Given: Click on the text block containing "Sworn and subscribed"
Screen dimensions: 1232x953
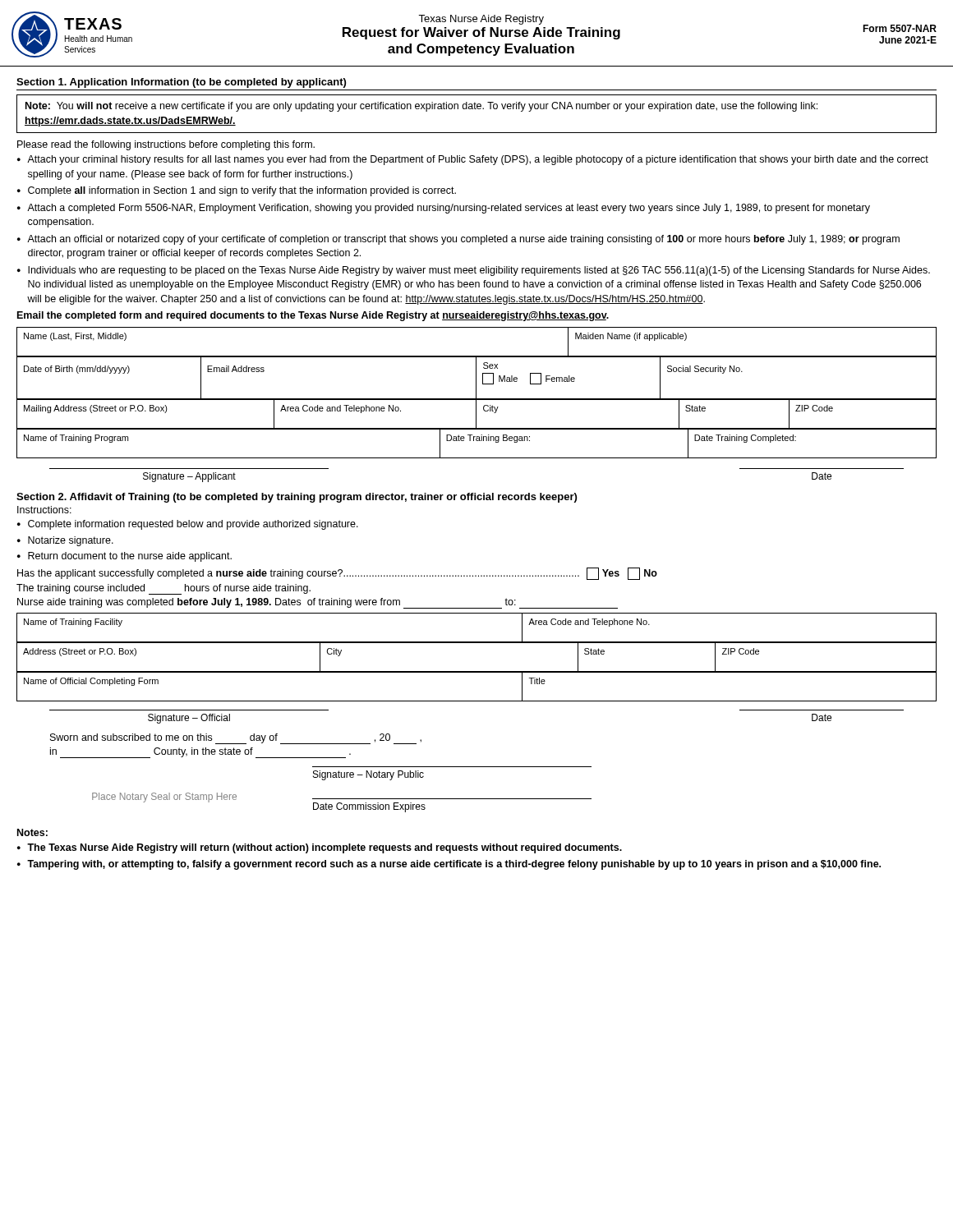Looking at the screenshot, I should 236,738.
